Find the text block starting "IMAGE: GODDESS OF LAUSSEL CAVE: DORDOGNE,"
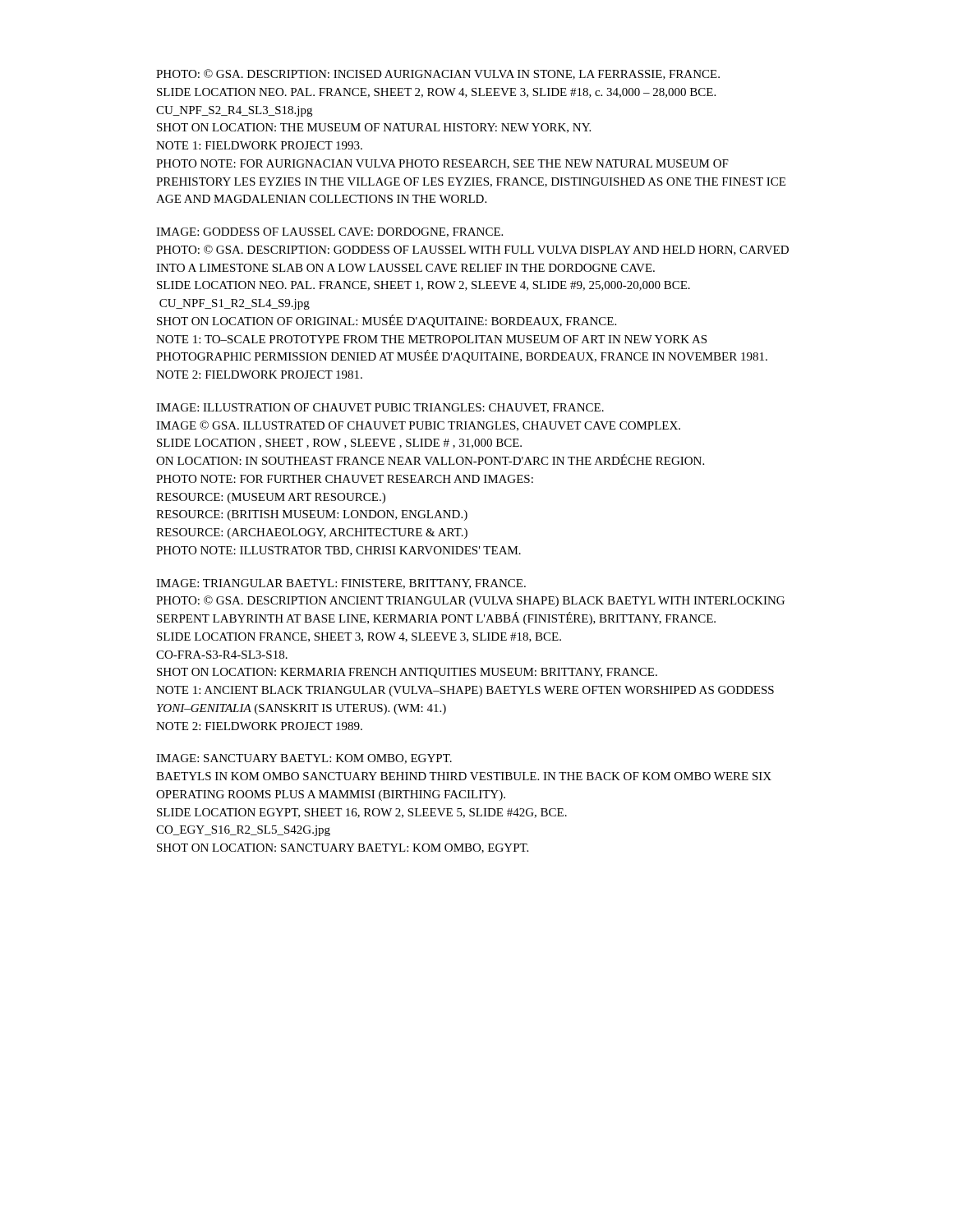This screenshot has height=1232, width=953. [x=329, y=232]
